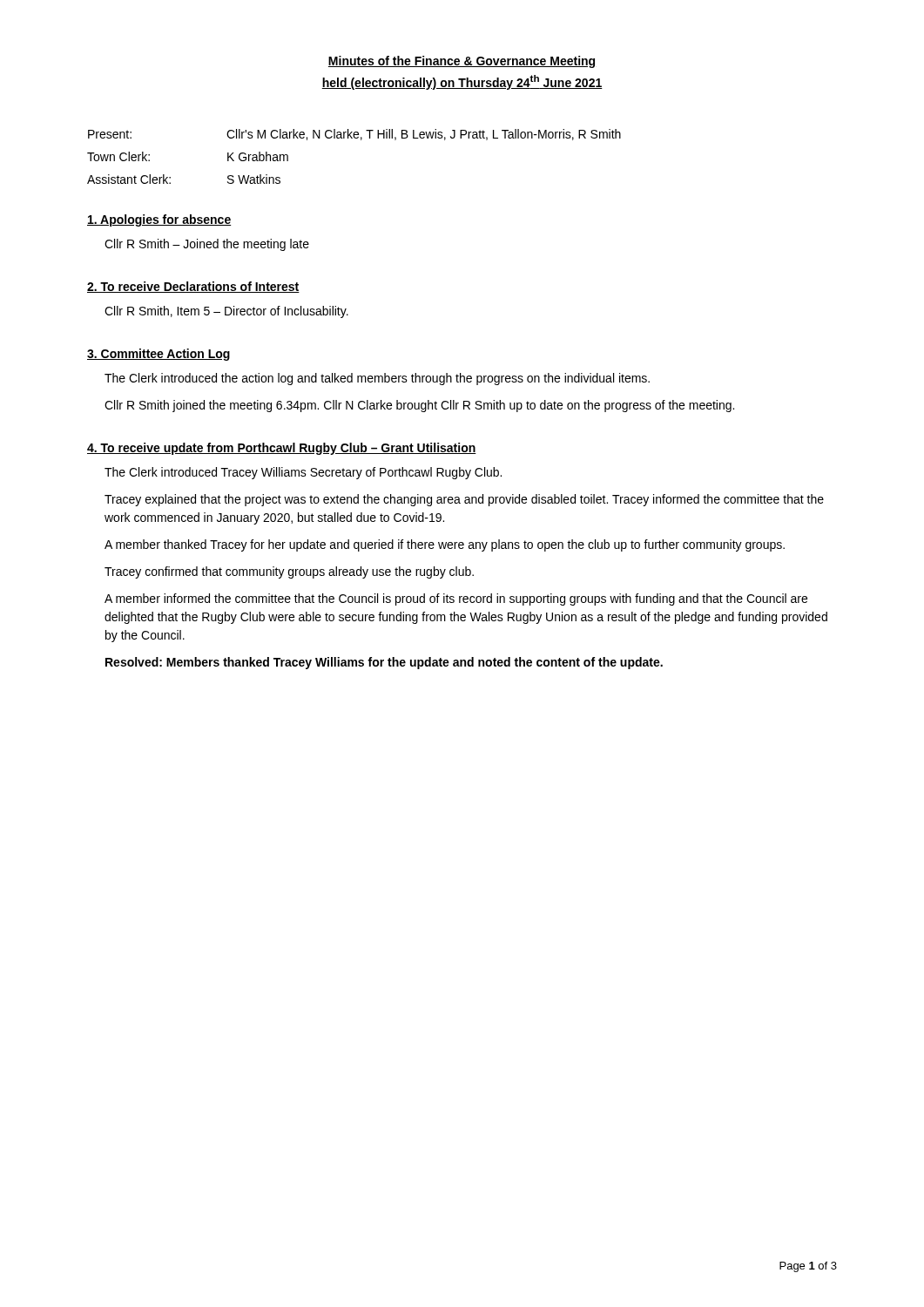Image resolution: width=924 pixels, height=1307 pixels.
Task: Point to the element starting "1. Apologies for absence"
Action: click(x=159, y=220)
